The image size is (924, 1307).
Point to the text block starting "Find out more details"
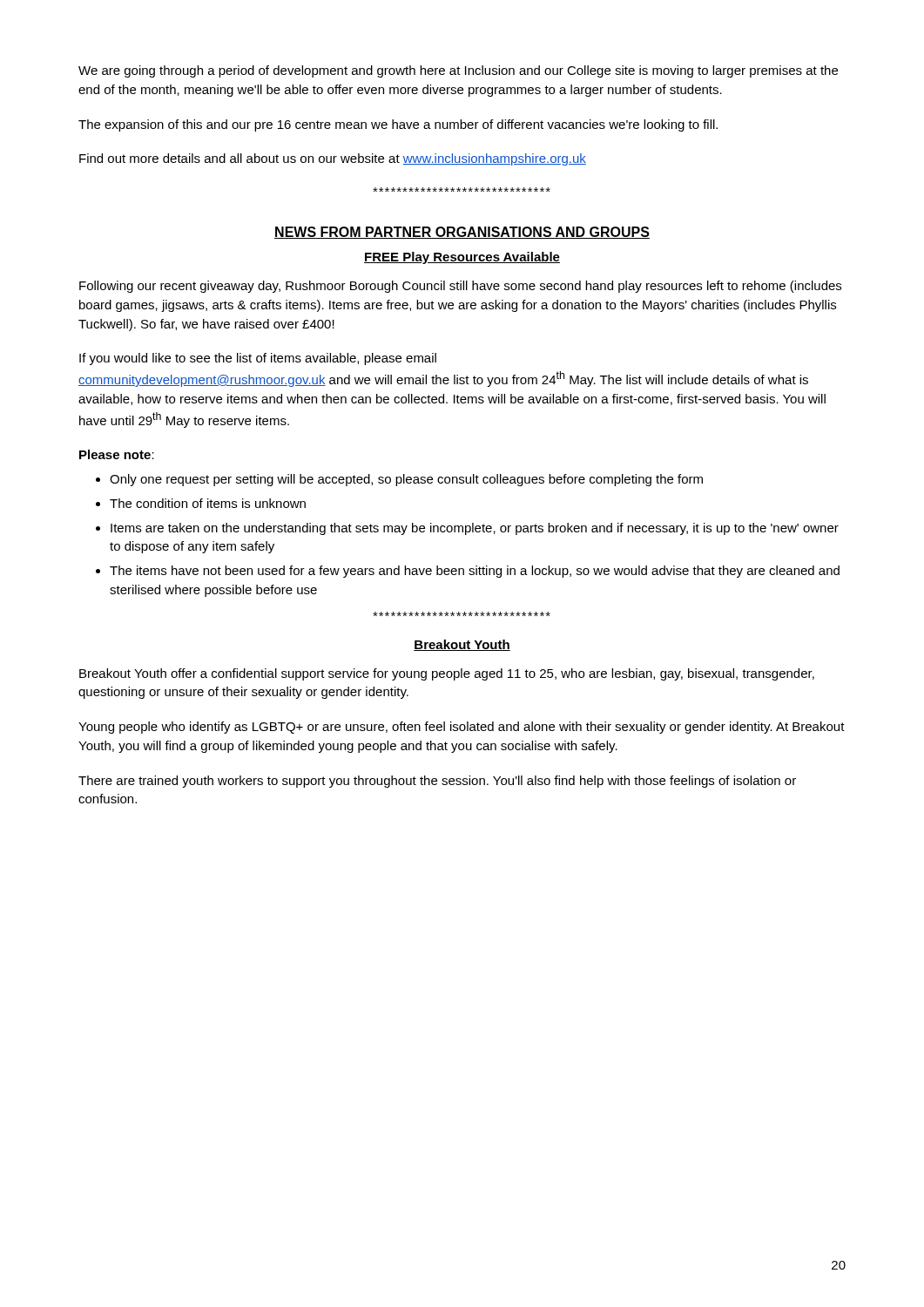coord(332,158)
